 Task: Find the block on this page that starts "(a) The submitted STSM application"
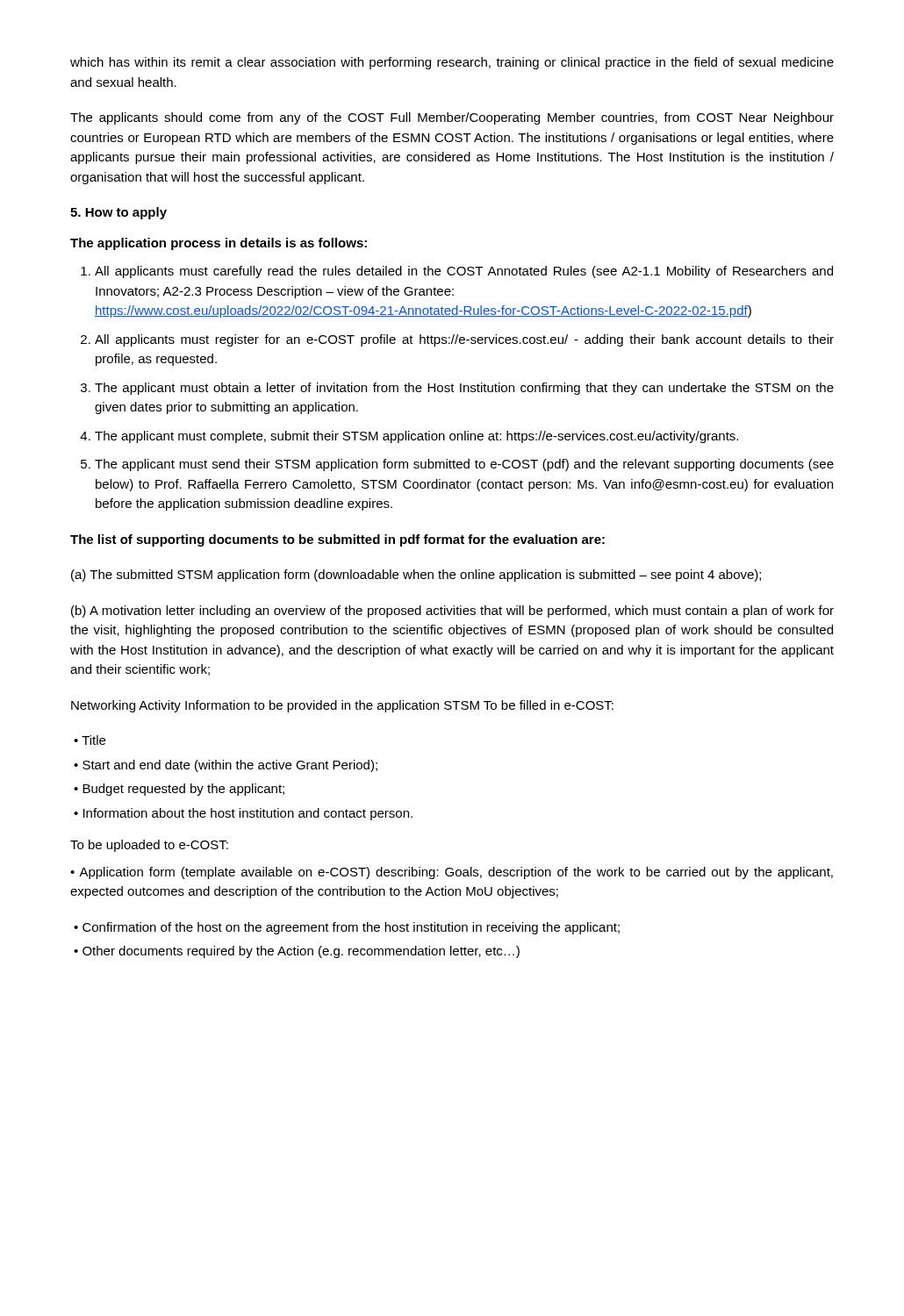tap(452, 575)
